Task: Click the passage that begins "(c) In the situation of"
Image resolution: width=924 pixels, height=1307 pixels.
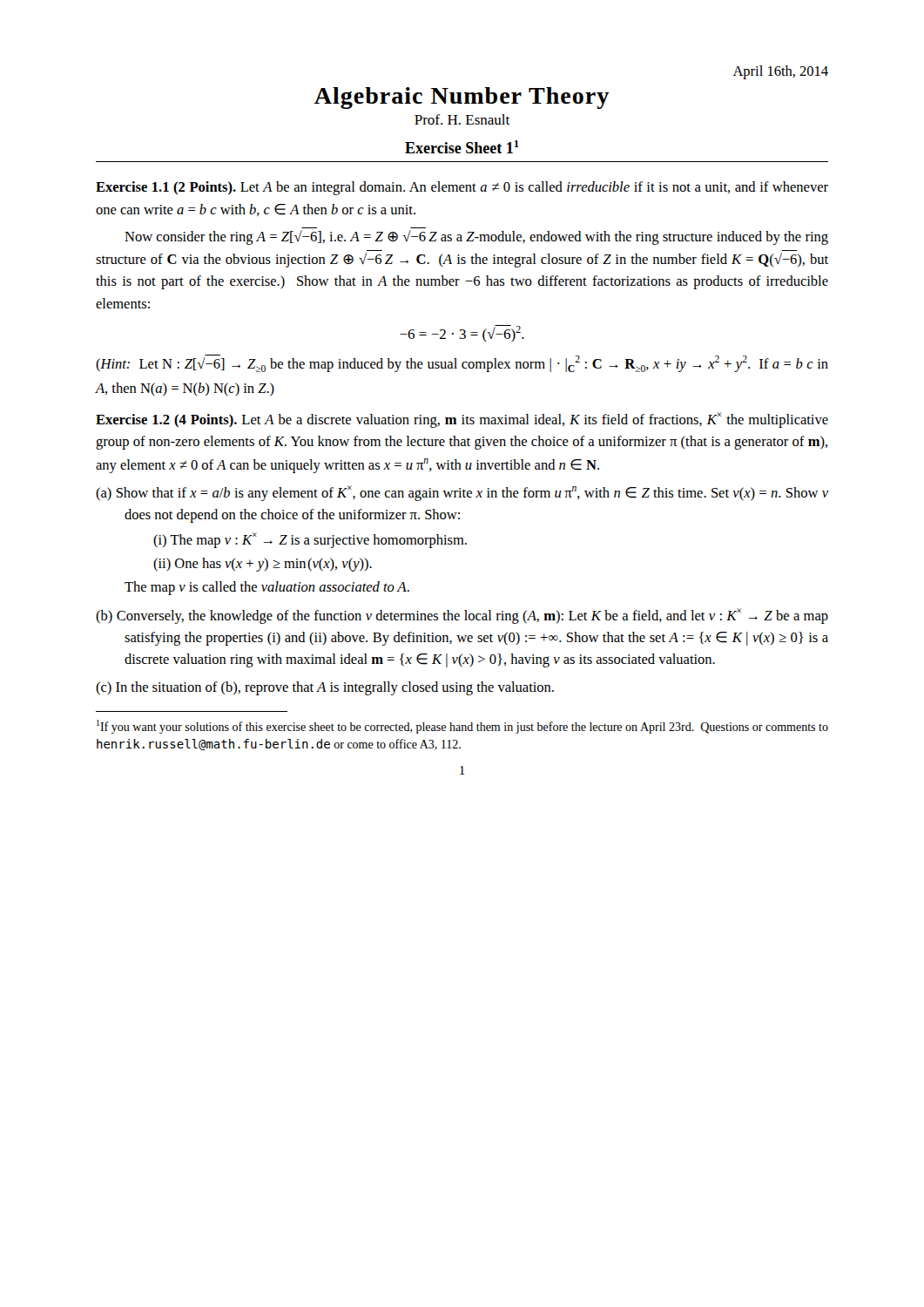Action: 462,687
